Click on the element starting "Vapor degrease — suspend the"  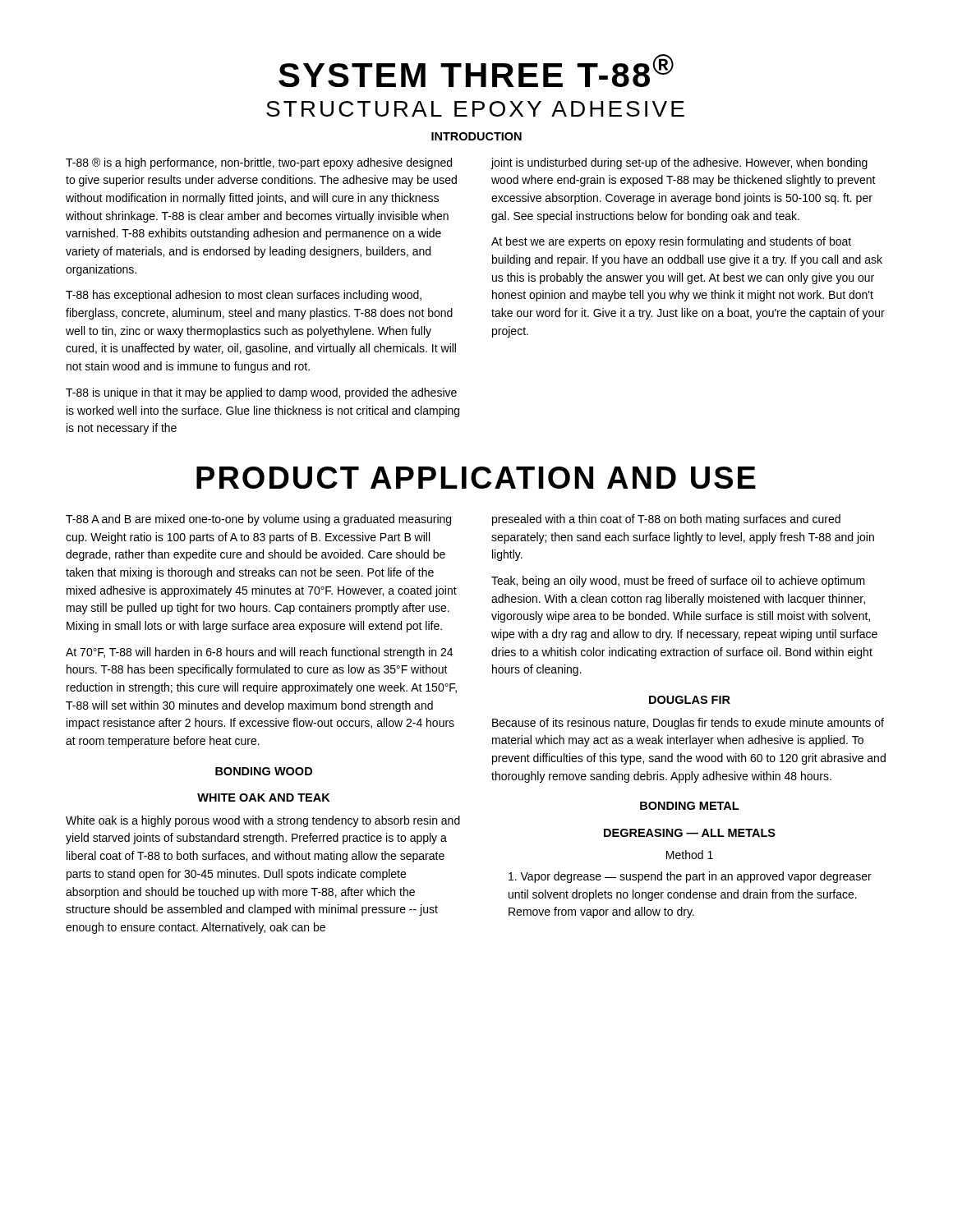(698, 895)
